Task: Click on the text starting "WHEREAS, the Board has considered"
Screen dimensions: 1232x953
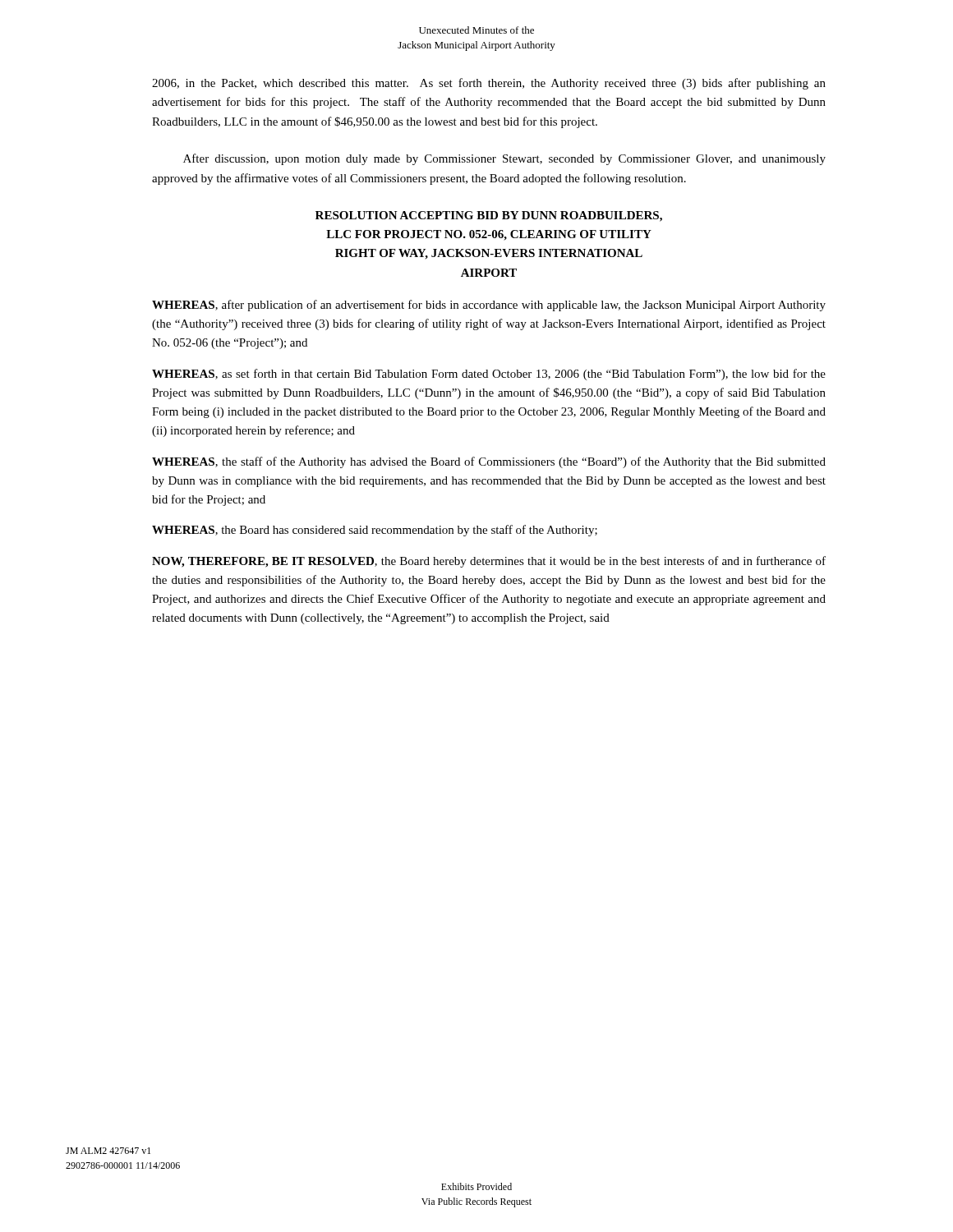Action: (x=375, y=530)
